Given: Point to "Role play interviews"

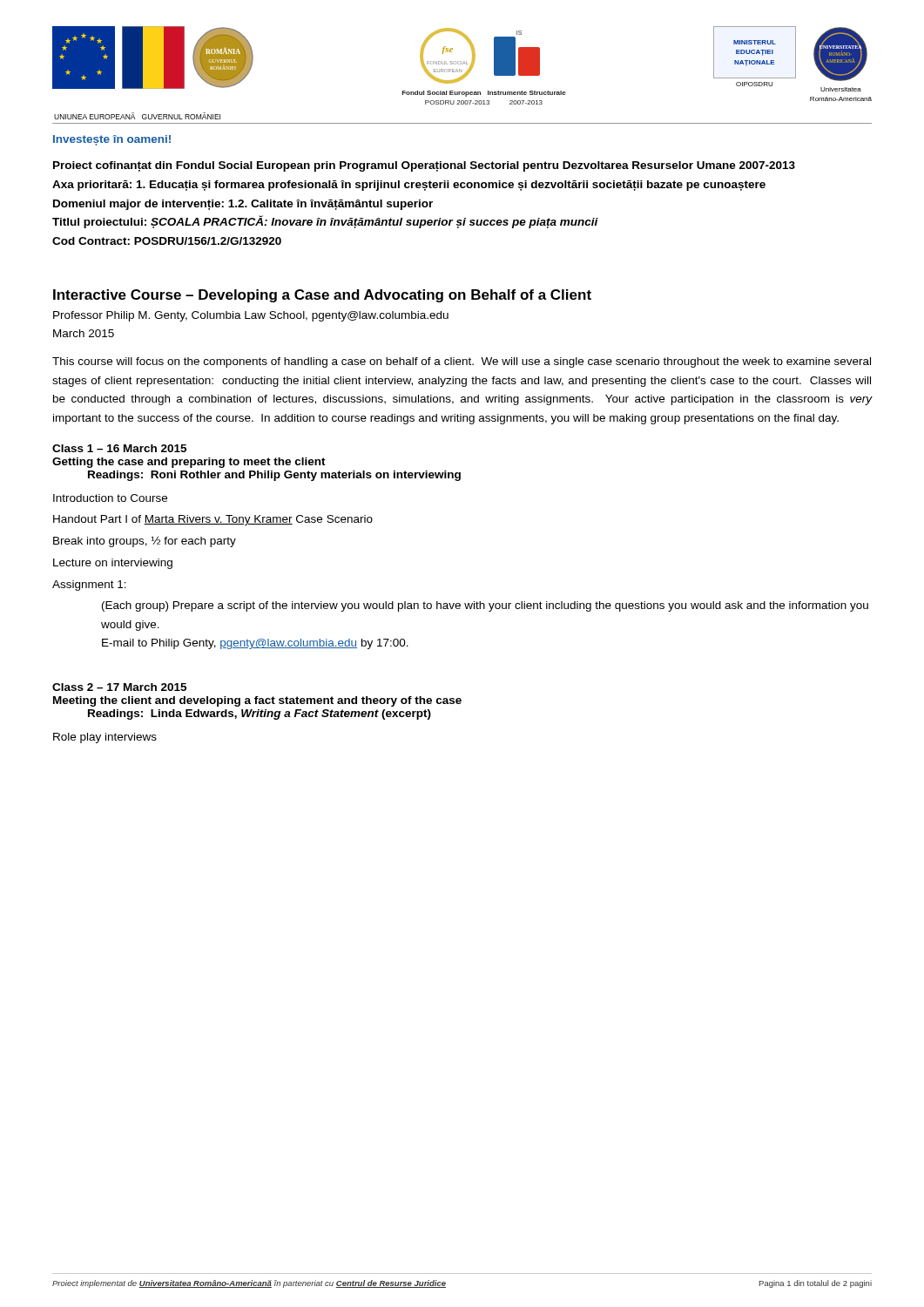Looking at the screenshot, I should [105, 737].
